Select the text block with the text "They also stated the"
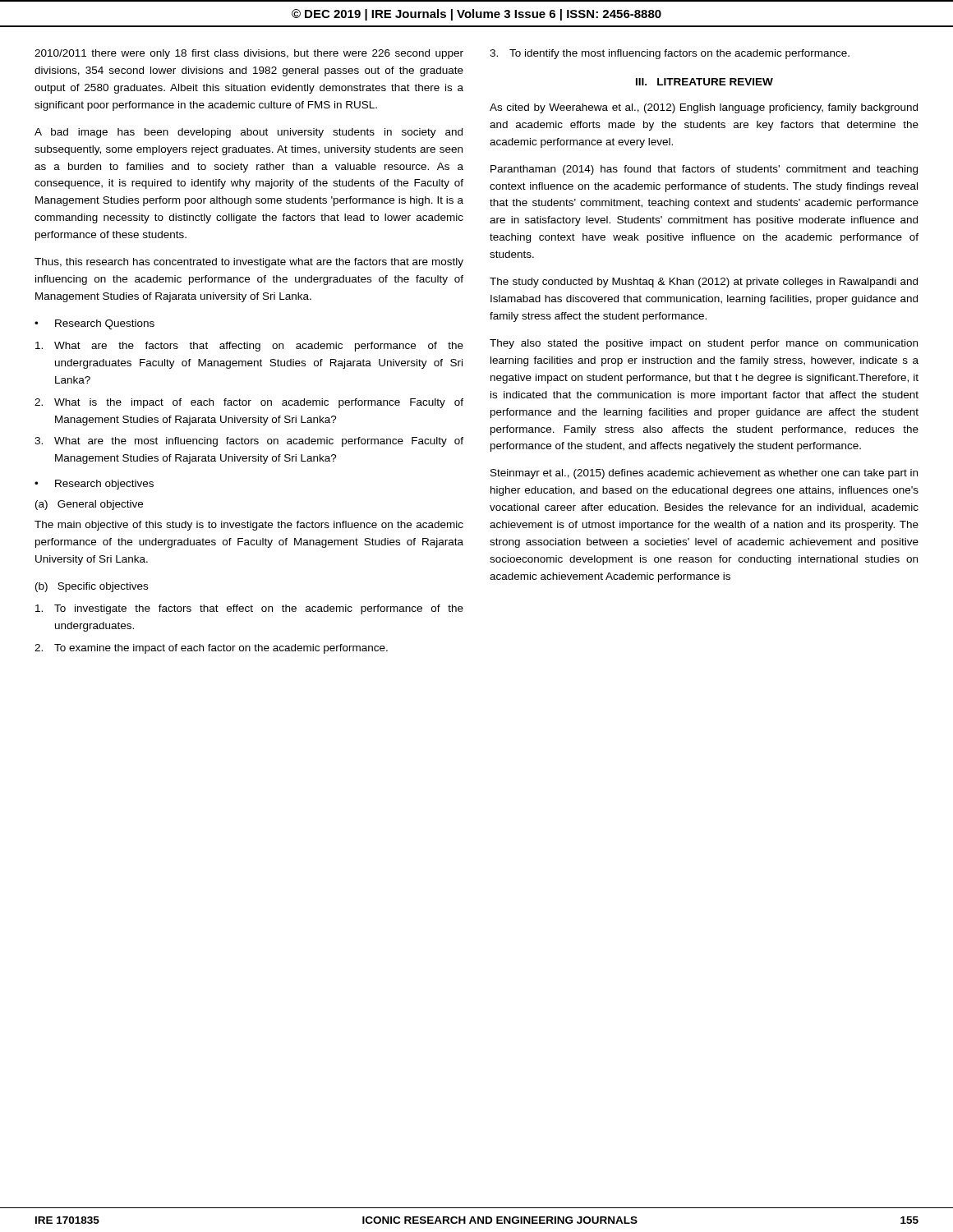The image size is (953, 1232). [704, 395]
